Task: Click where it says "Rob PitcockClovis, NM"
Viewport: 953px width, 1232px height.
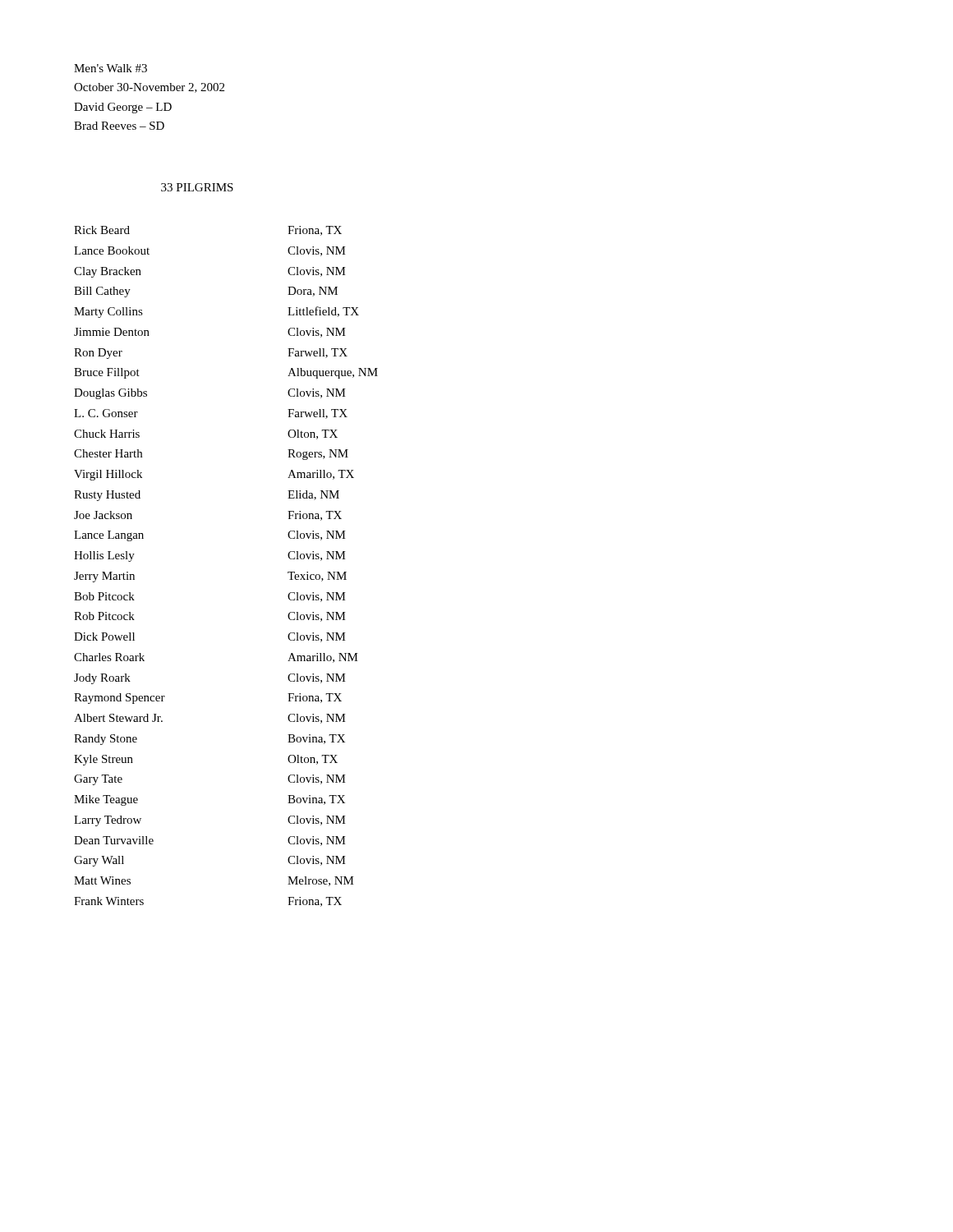Action: pyautogui.click(x=288, y=617)
